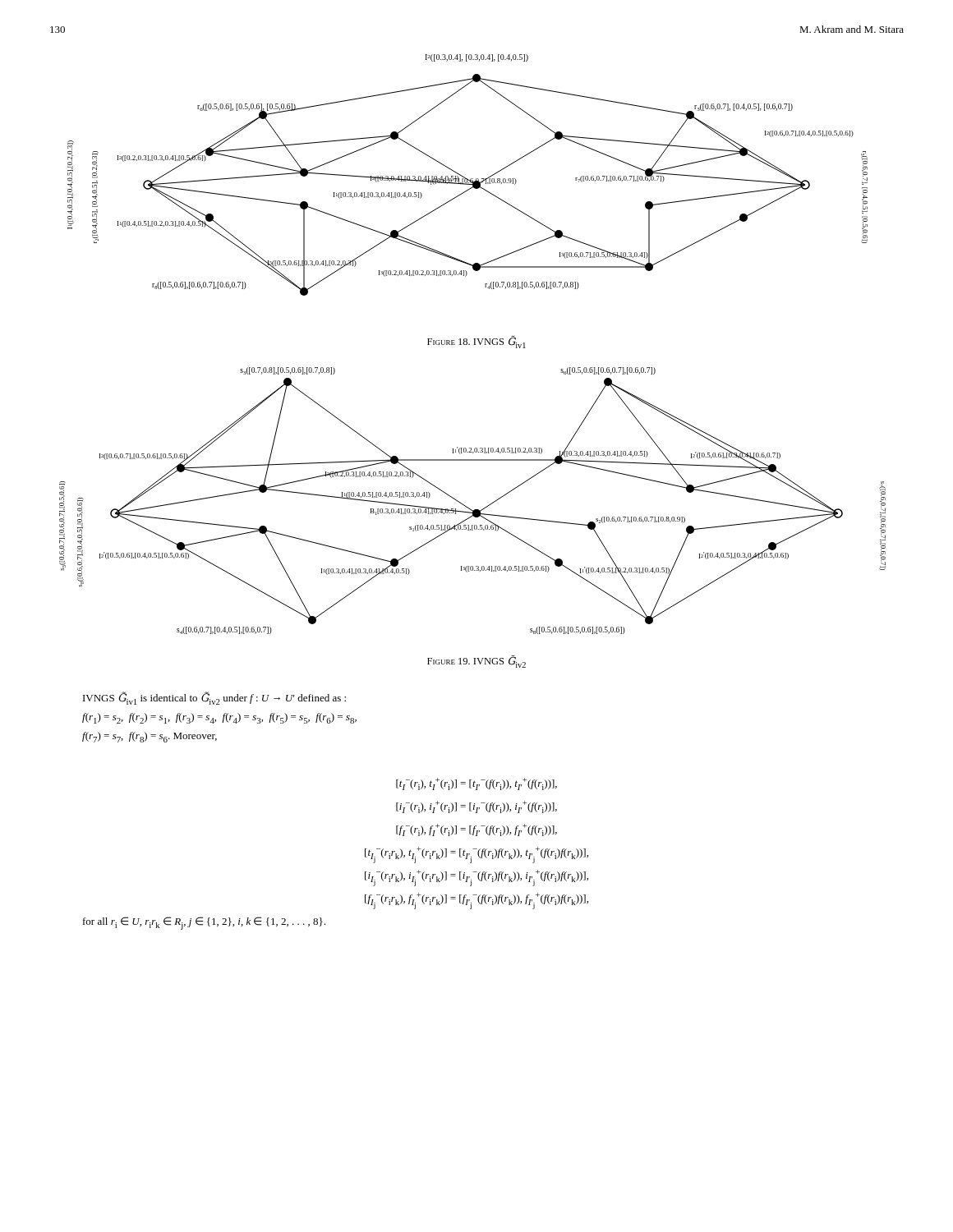Image resolution: width=953 pixels, height=1232 pixels.
Task: Find the formula that says "[iIj−(rirk), iIj+(rirk)] = [iI′j−(f(ri)f(rk)), iI′j+(f(ri)f(rk))],"
Action: (x=476, y=876)
